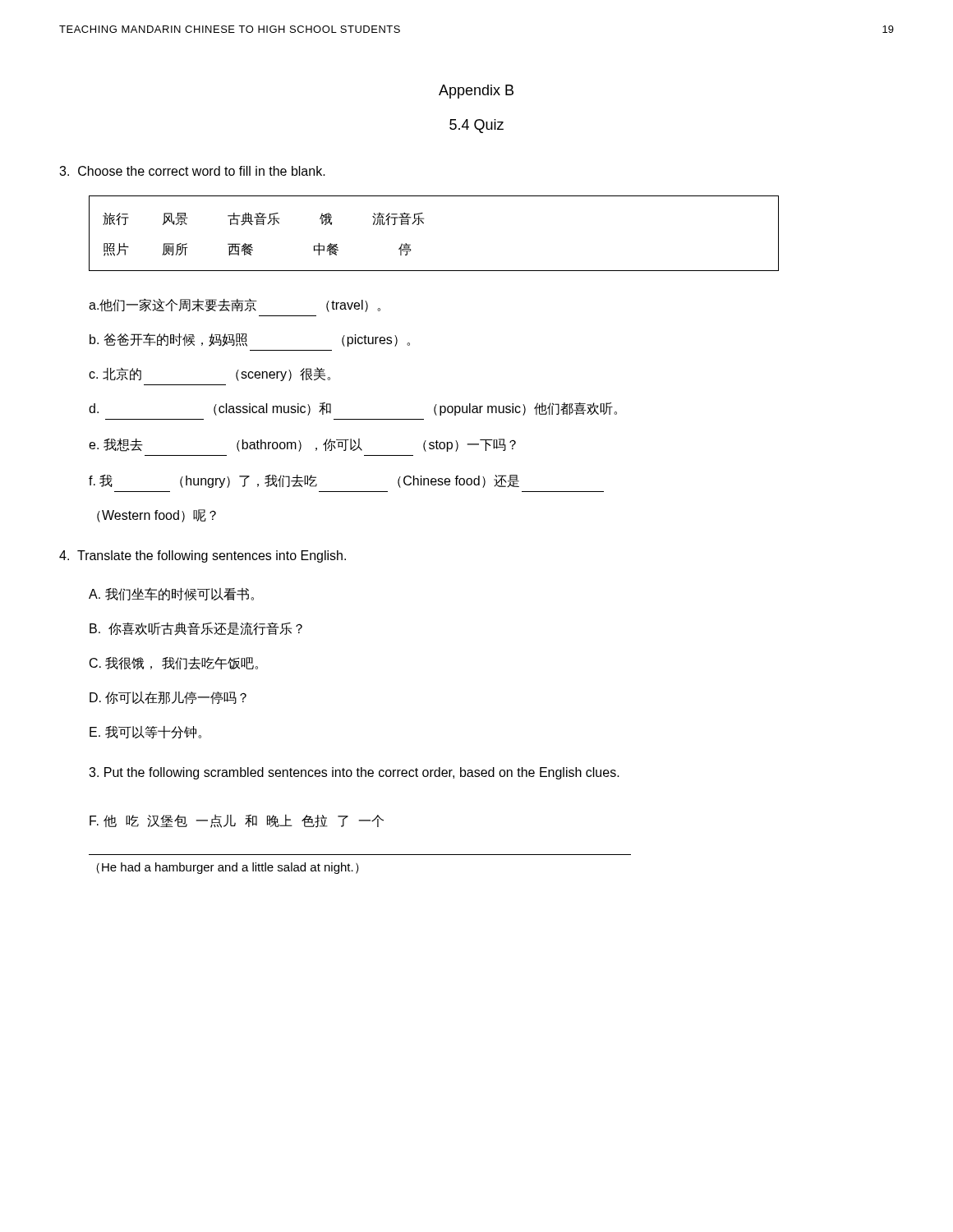Find the table that mentions "旅行 风景 古典音乐"
The height and width of the screenshot is (1232, 953).
click(x=434, y=233)
